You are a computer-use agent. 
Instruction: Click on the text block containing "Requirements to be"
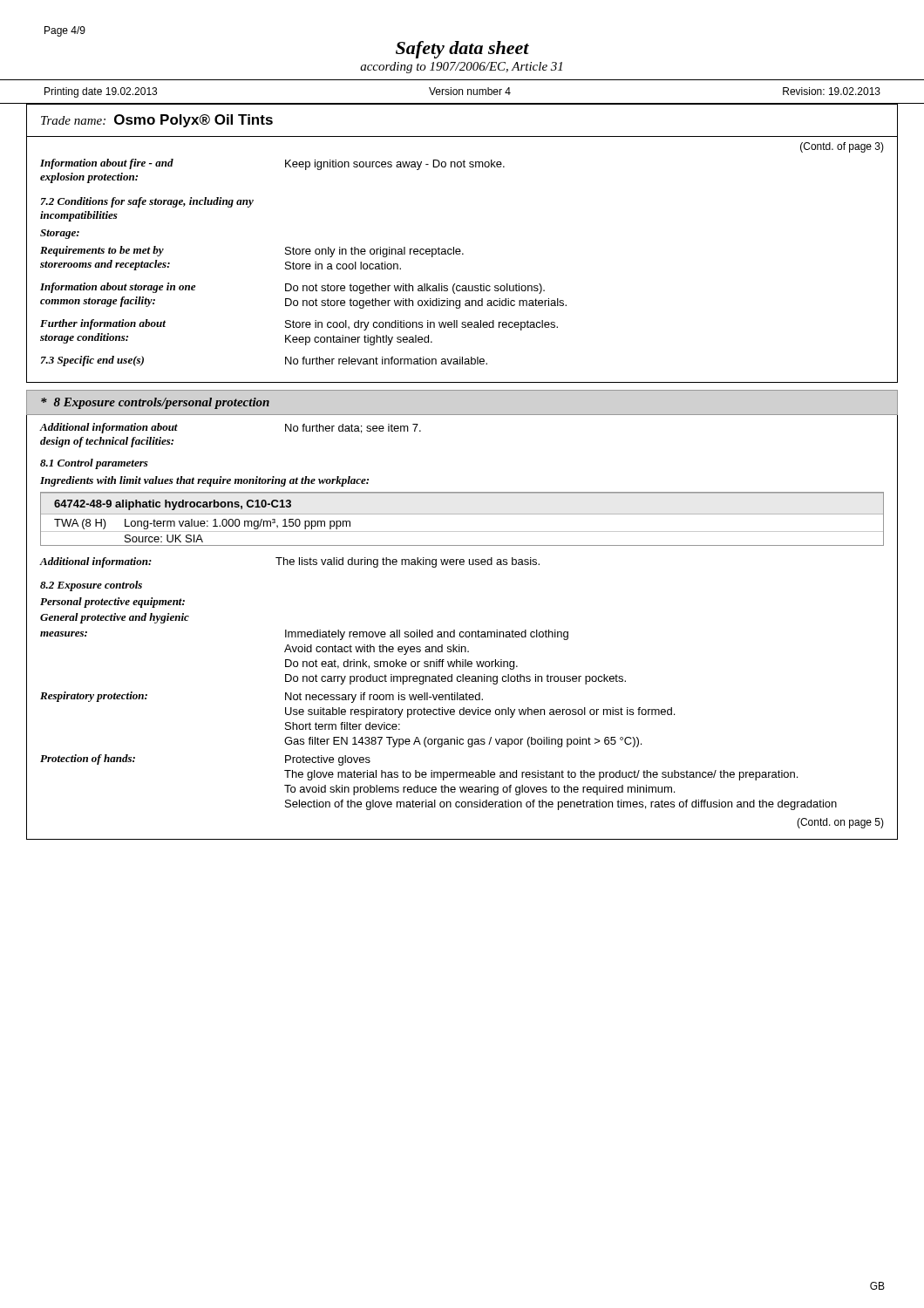point(462,258)
